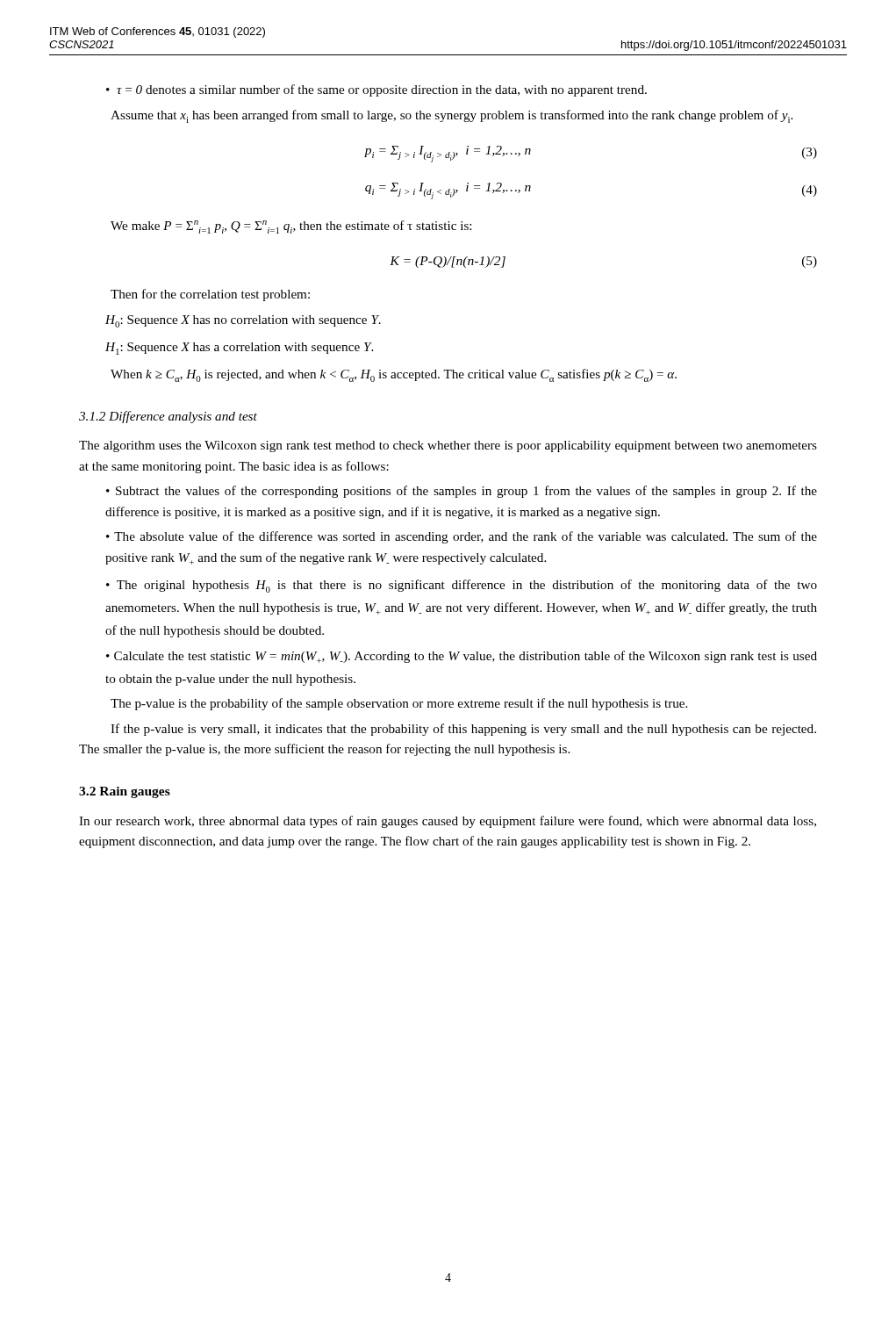
Task: Find the text starting "If the p-value is very"
Action: [448, 738]
